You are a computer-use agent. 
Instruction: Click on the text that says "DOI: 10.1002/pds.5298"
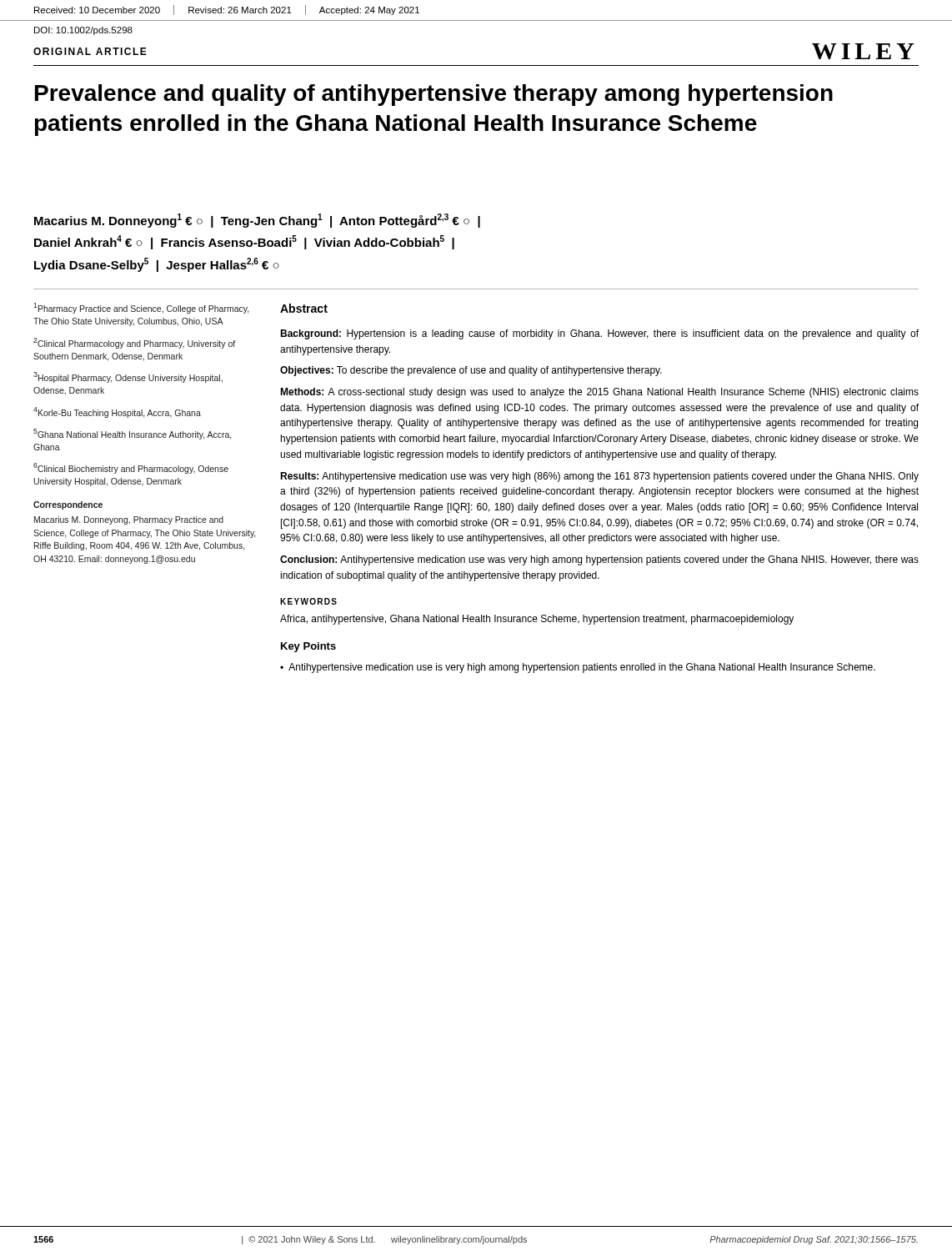point(83,30)
